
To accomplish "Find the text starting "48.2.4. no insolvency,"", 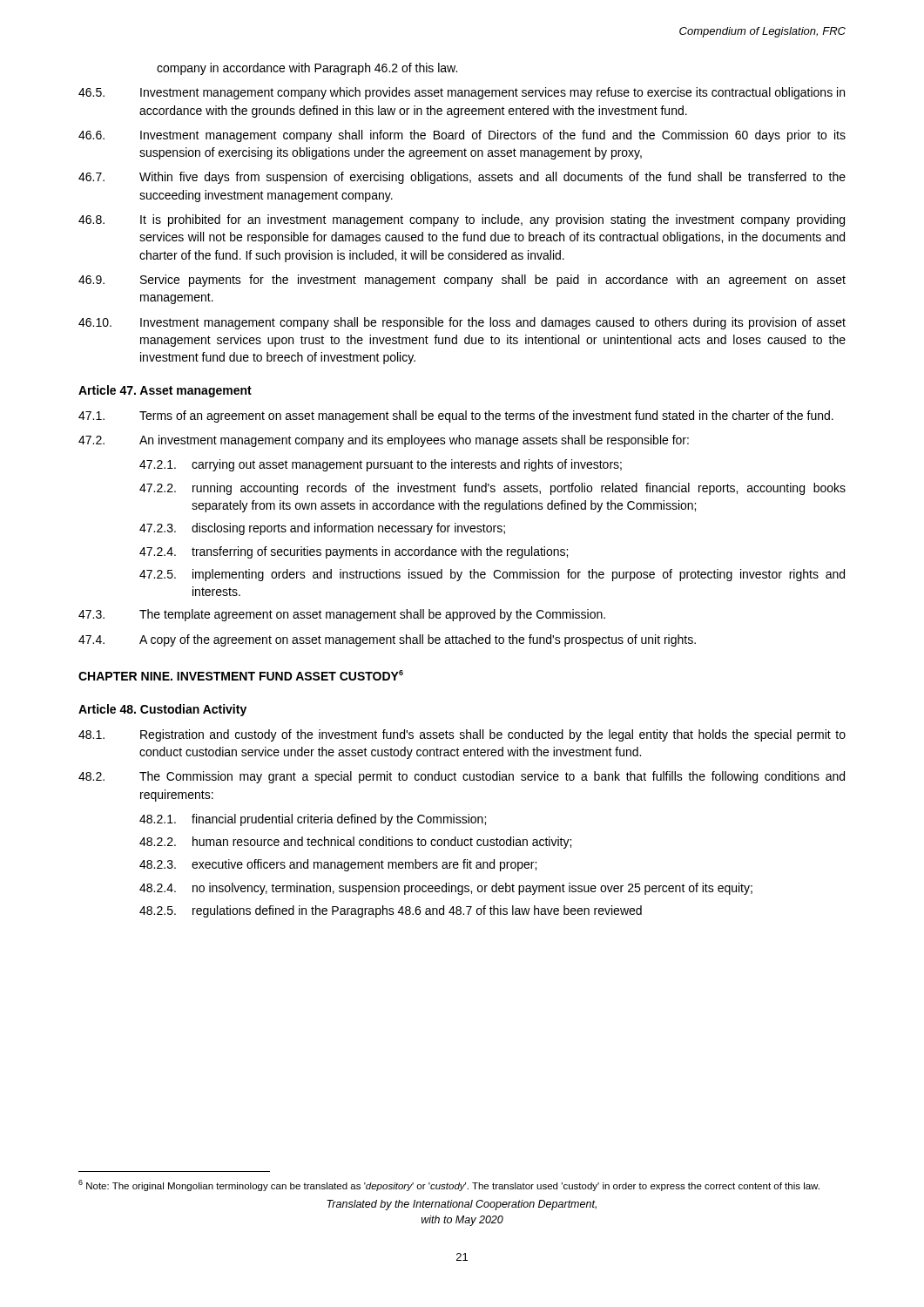I will 492,888.
